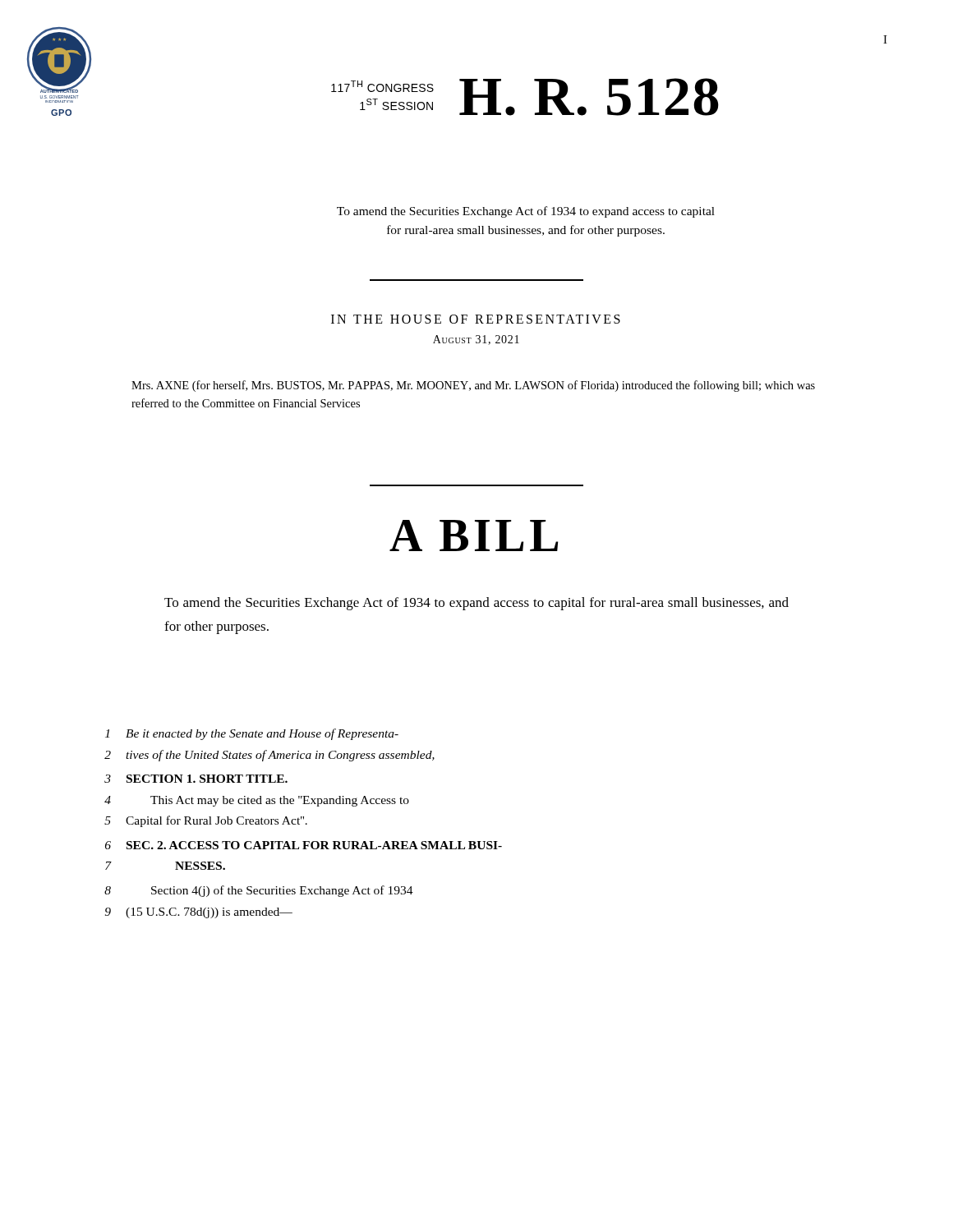This screenshot has width=953, height=1232.
Task: Click the section header that begins "In the House of Representatives"
Action: click(476, 329)
